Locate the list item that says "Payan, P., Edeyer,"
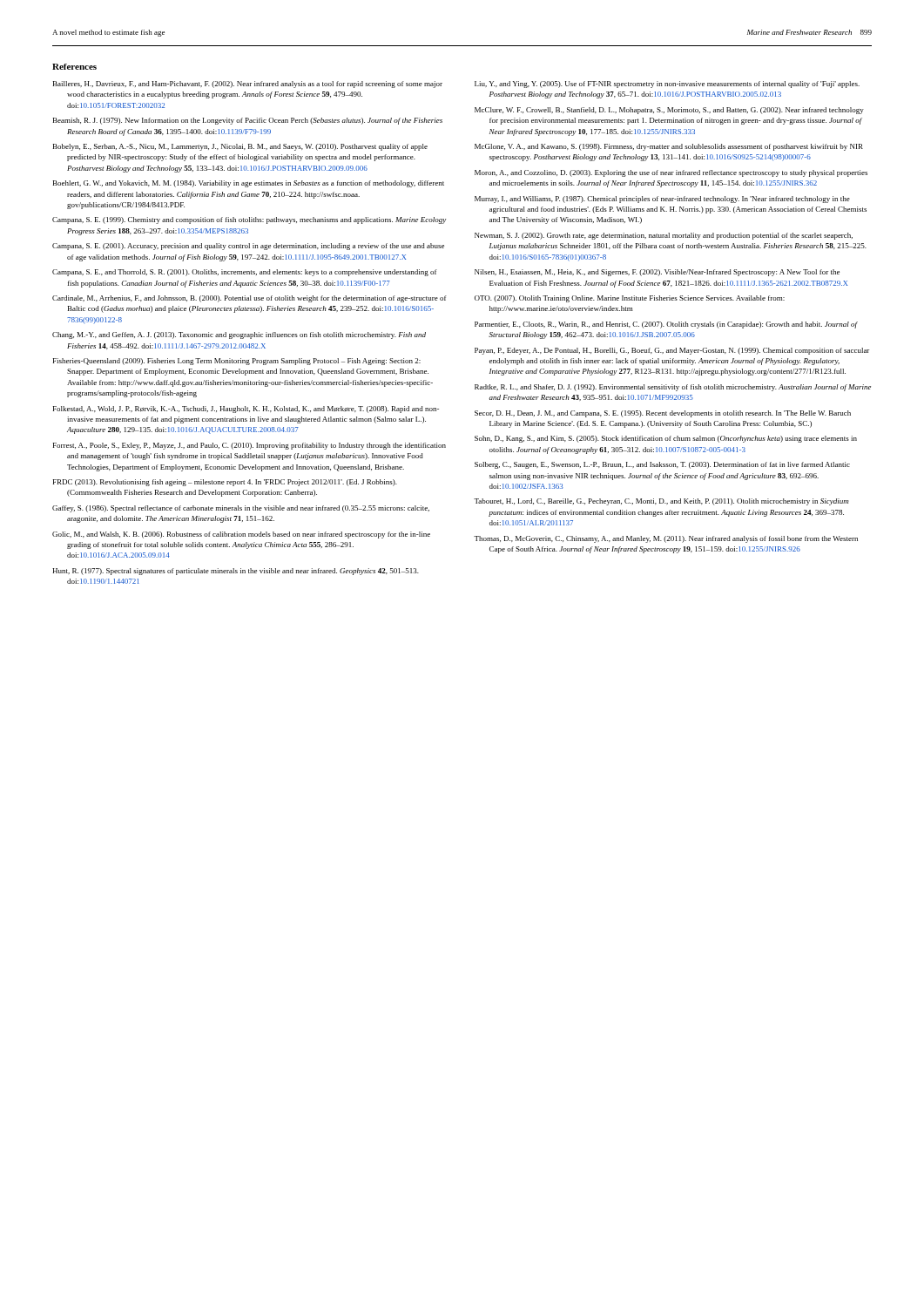This screenshot has width=924, height=1307. pyautogui.click(x=672, y=361)
